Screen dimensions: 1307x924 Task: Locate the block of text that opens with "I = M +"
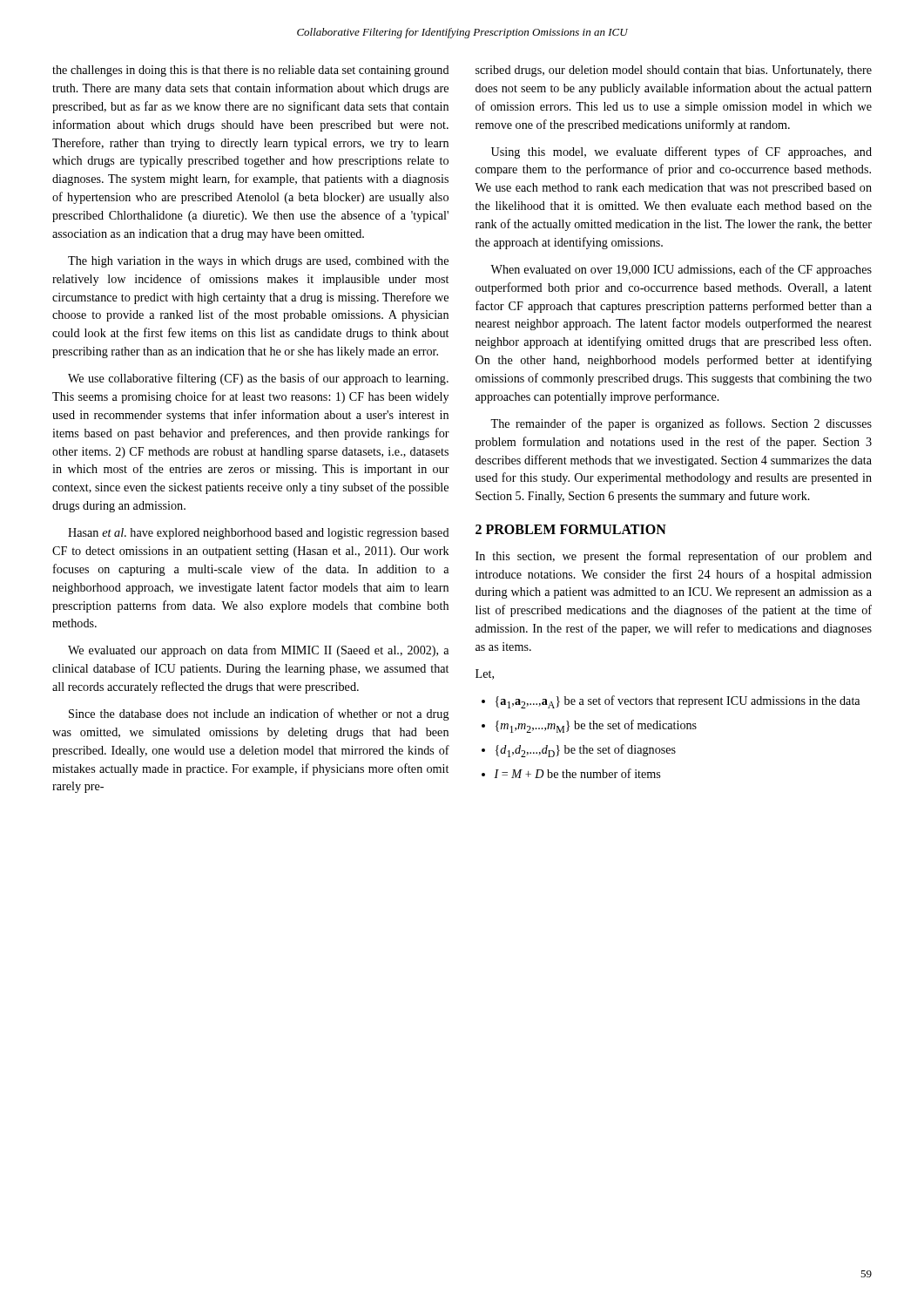click(578, 774)
